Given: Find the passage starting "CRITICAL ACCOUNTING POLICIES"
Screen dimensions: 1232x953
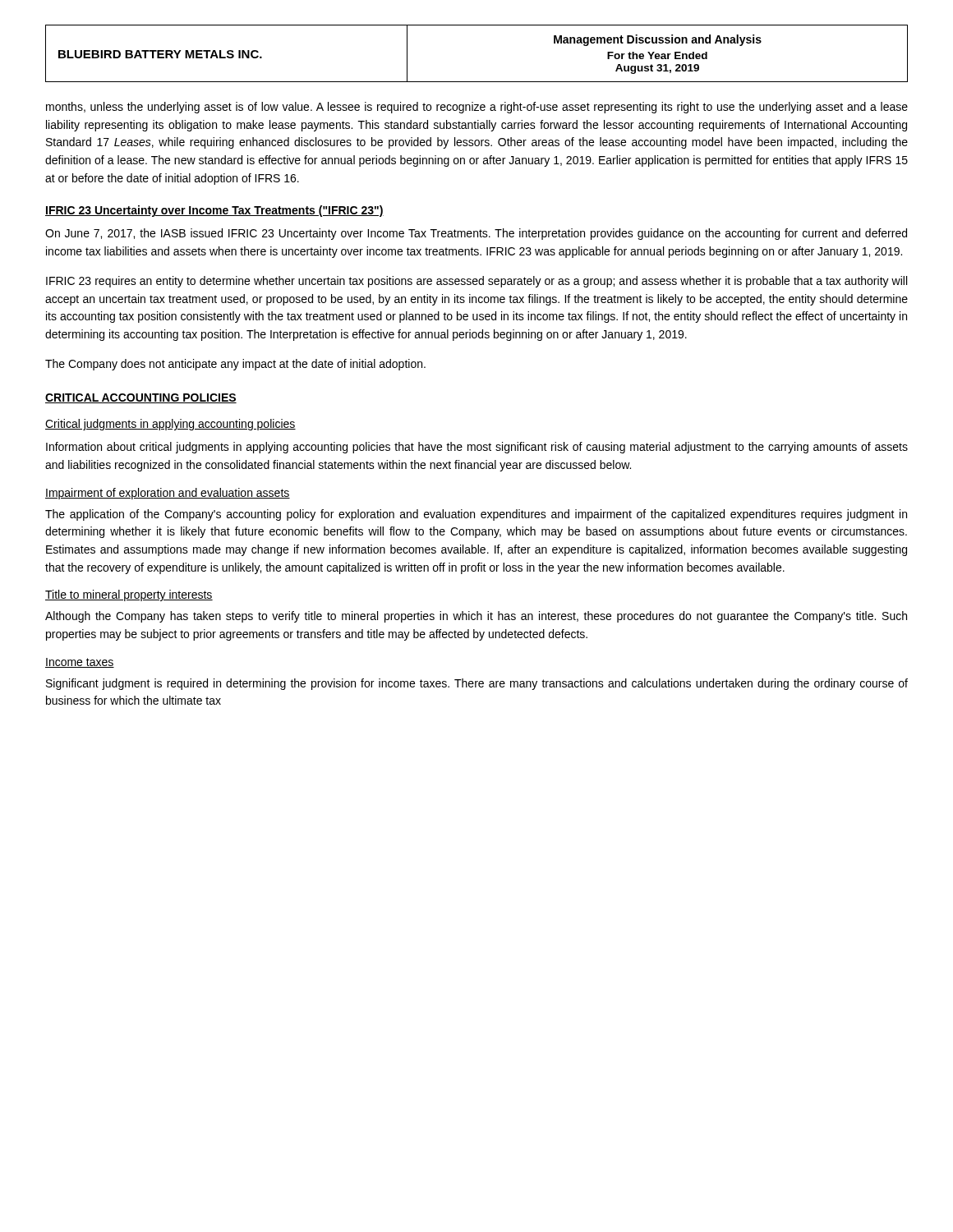Looking at the screenshot, I should click(x=141, y=398).
